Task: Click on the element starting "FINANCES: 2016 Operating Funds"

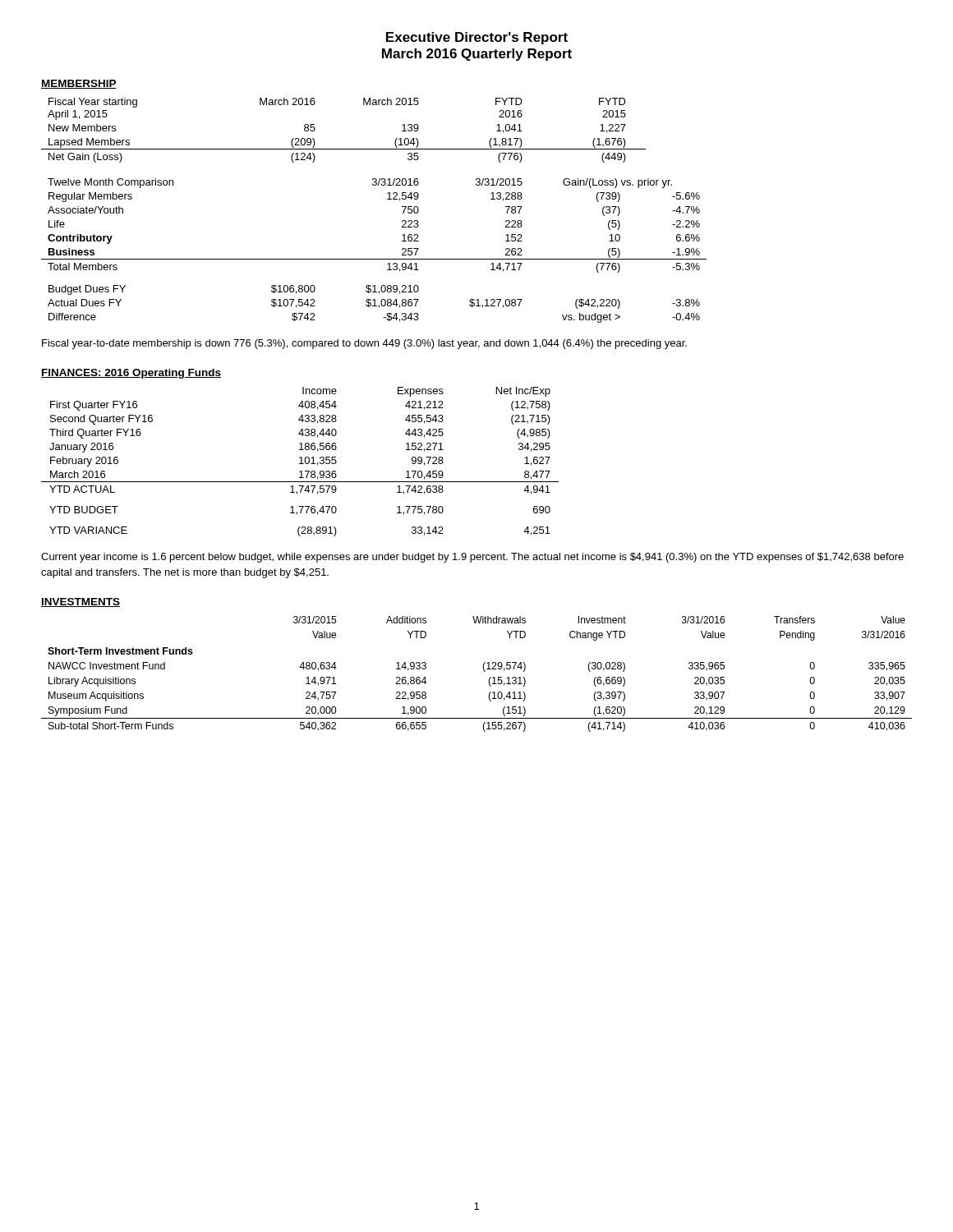Action: tap(131, 372)
